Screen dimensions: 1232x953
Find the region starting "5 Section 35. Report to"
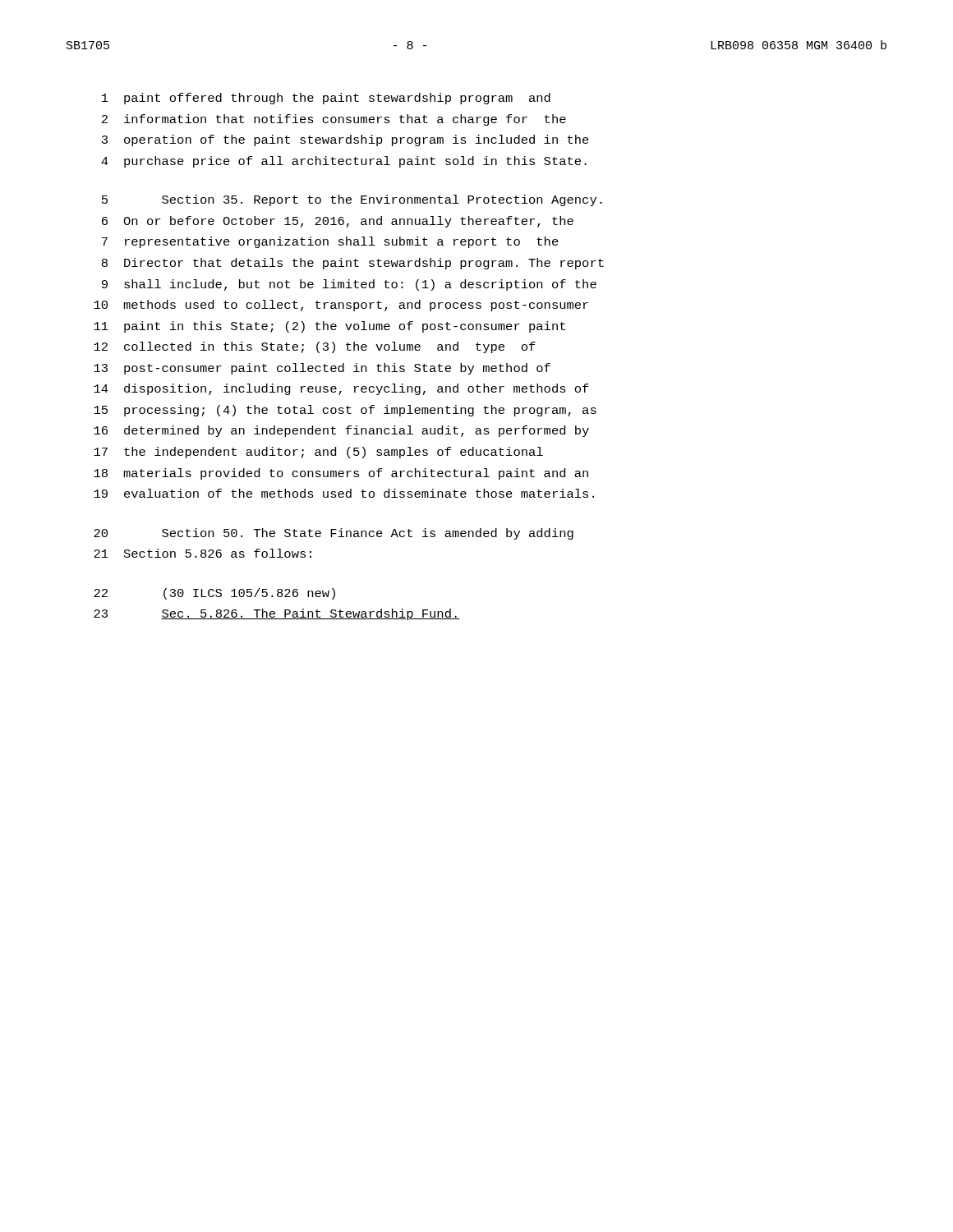pos(476,348)
